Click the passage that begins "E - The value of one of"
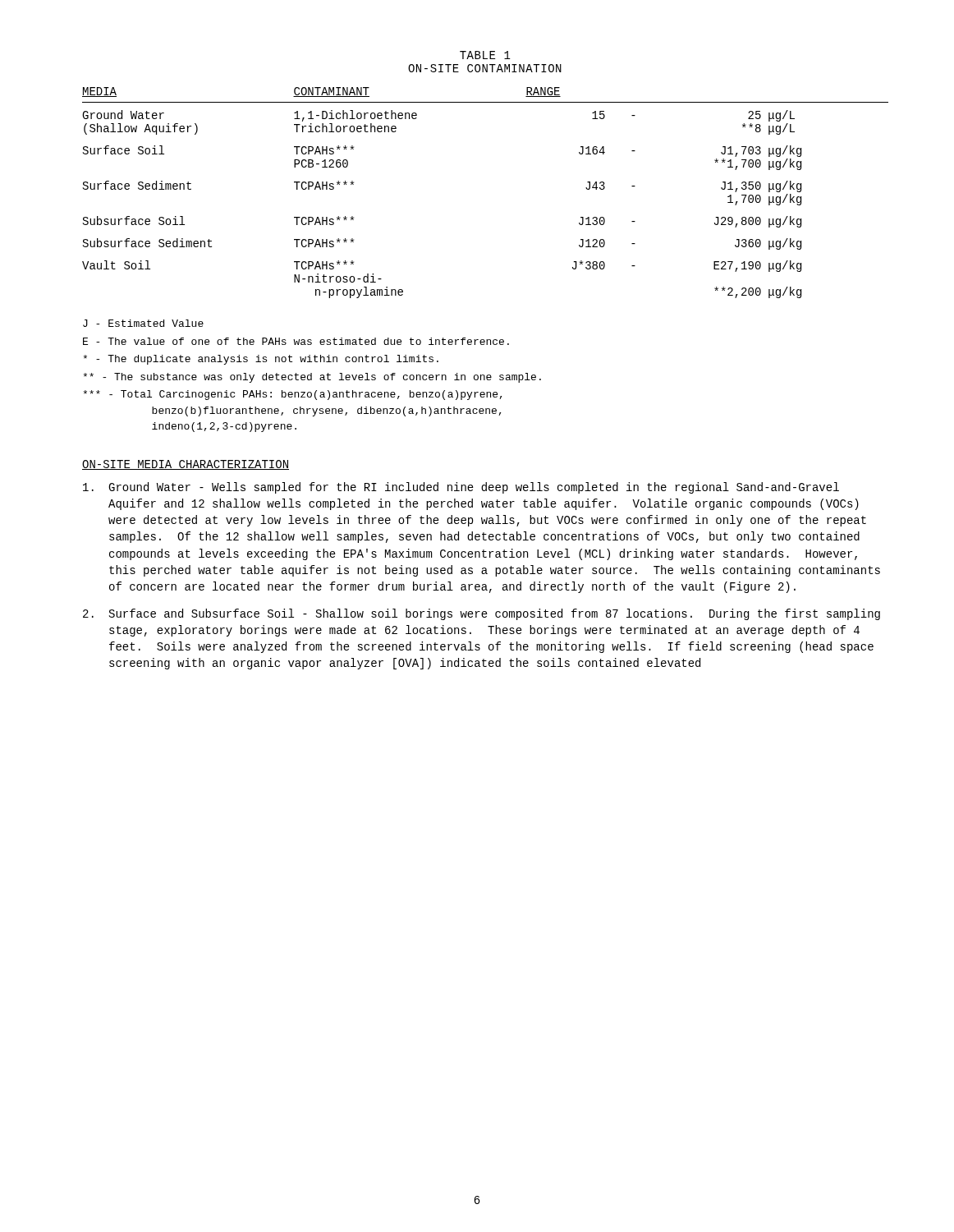 coord(297,342)
